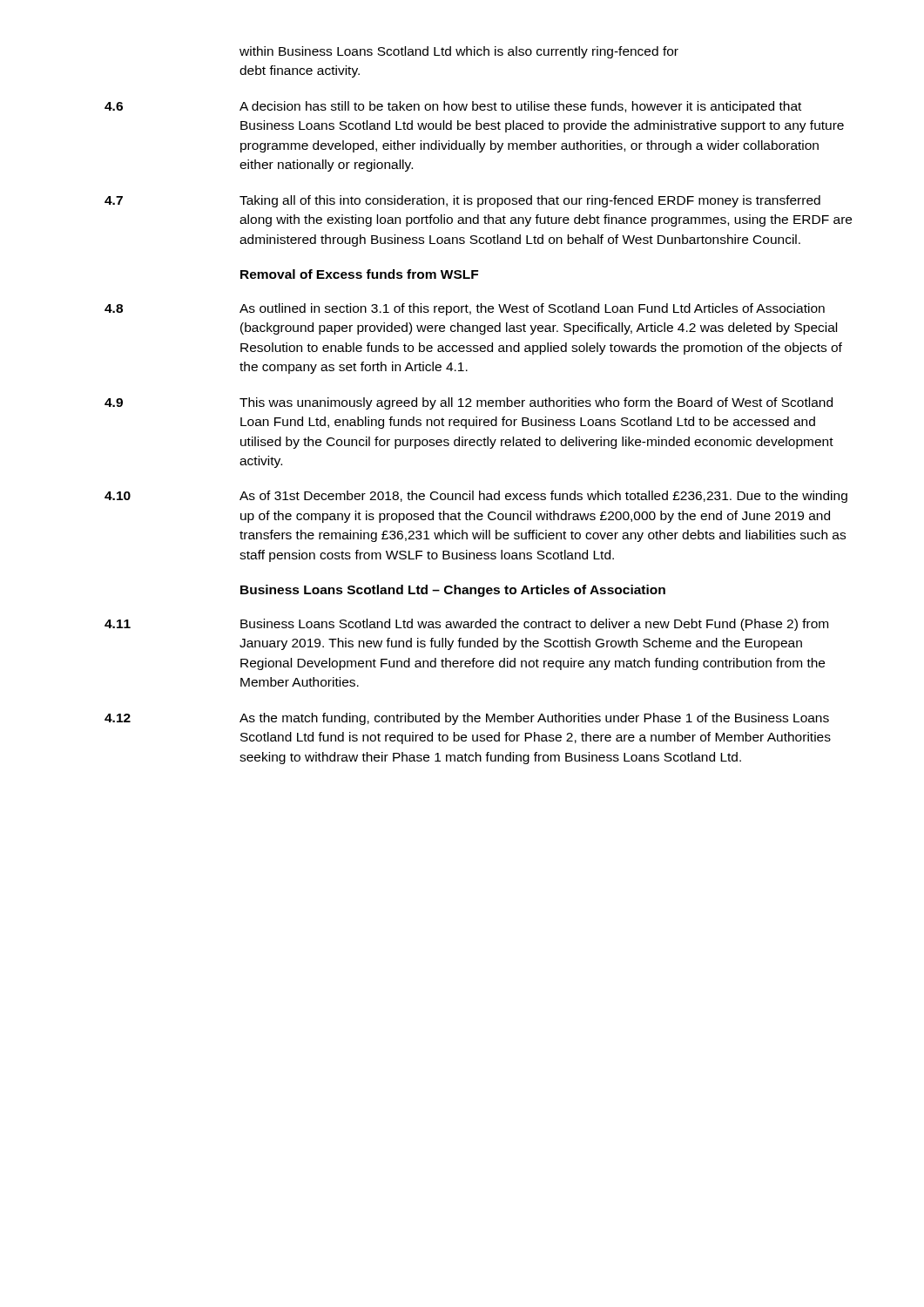Find the block starting "4.11 Business Loans Scotland Ltd was awarded"
Image resolution: width=924 pixels, height=1307 pixels.
479,653
